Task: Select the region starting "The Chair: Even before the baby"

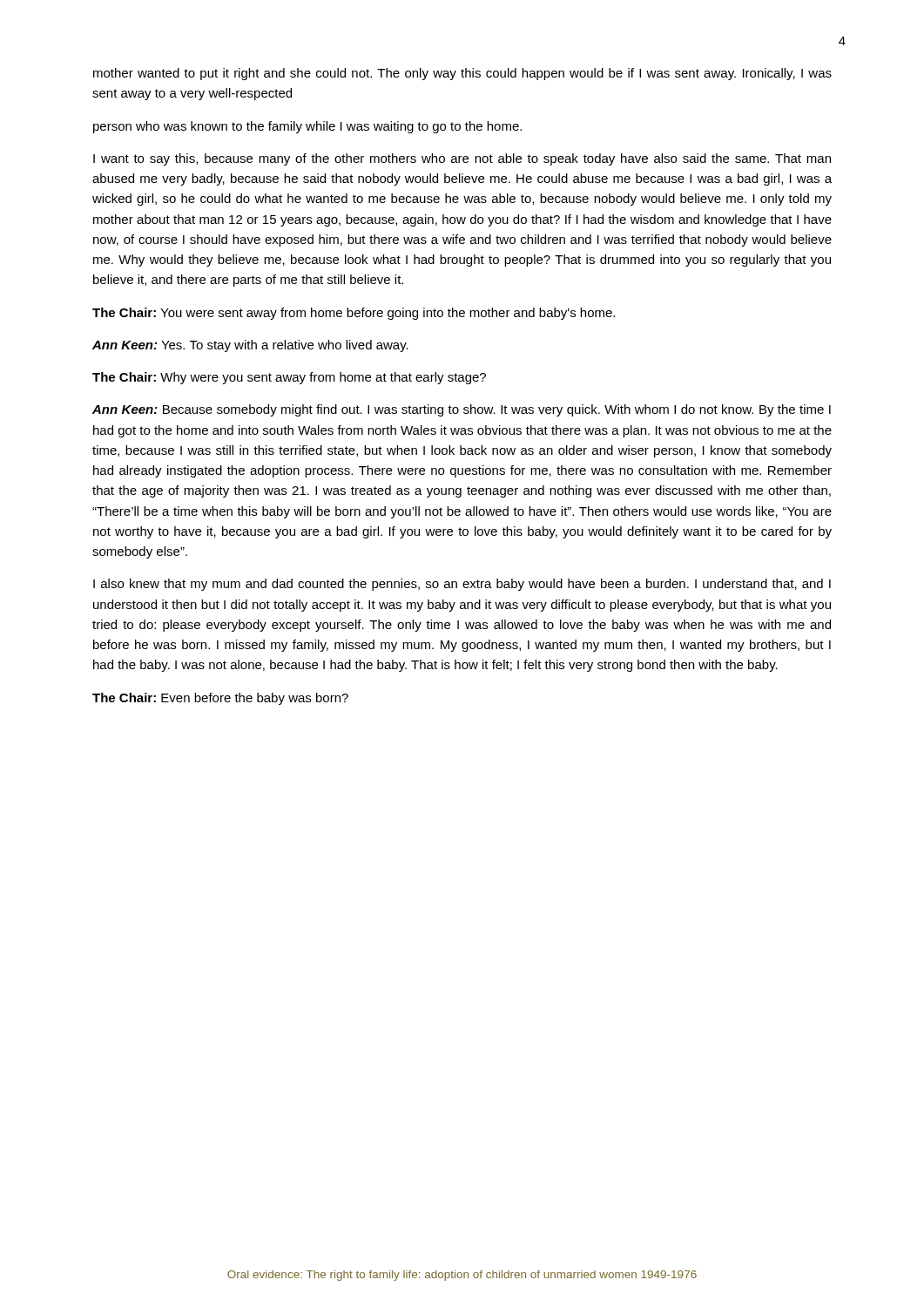Action: pyautogui.click(x=220, y=697)
